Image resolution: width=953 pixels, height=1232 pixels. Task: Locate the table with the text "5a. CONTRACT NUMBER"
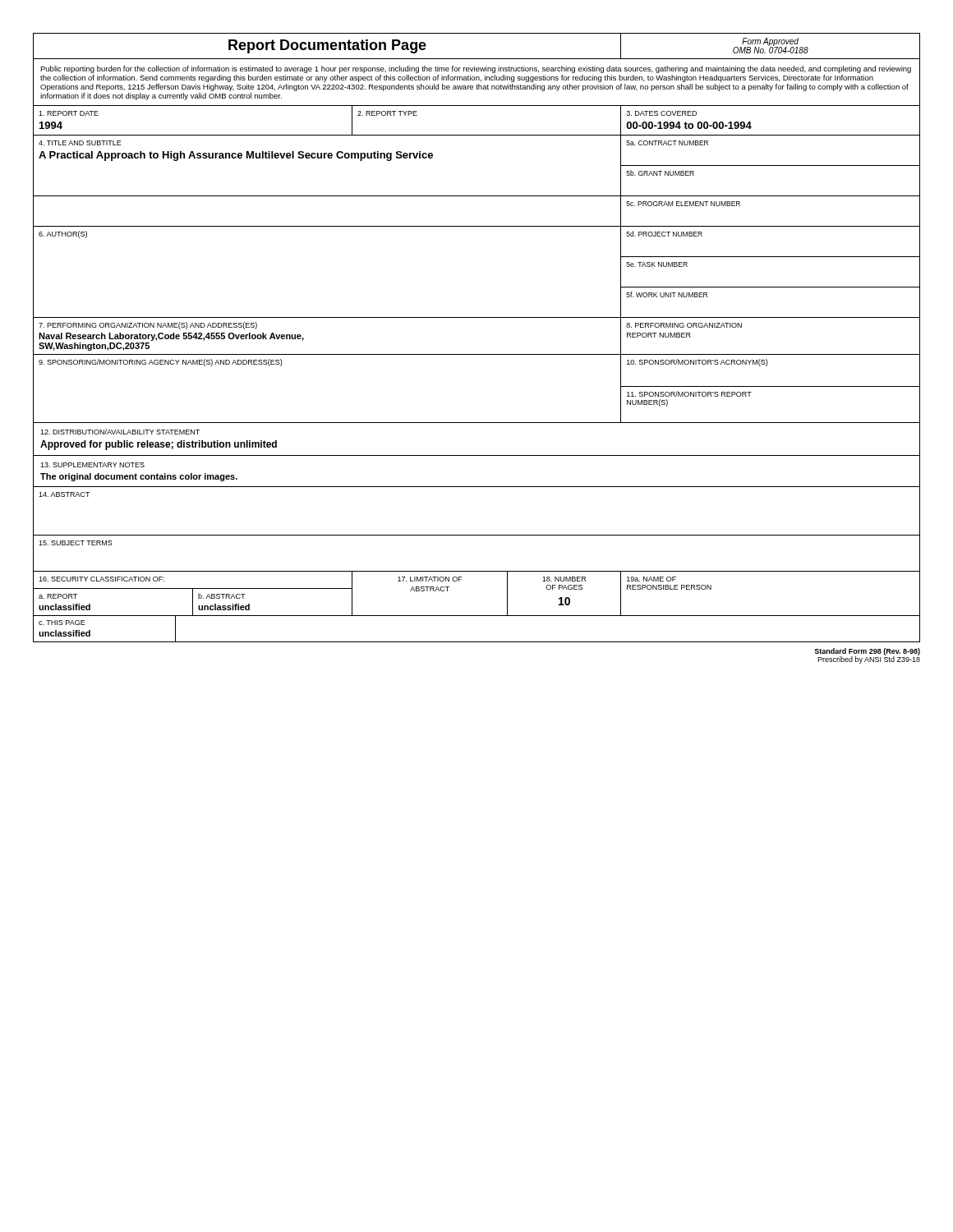770,143
